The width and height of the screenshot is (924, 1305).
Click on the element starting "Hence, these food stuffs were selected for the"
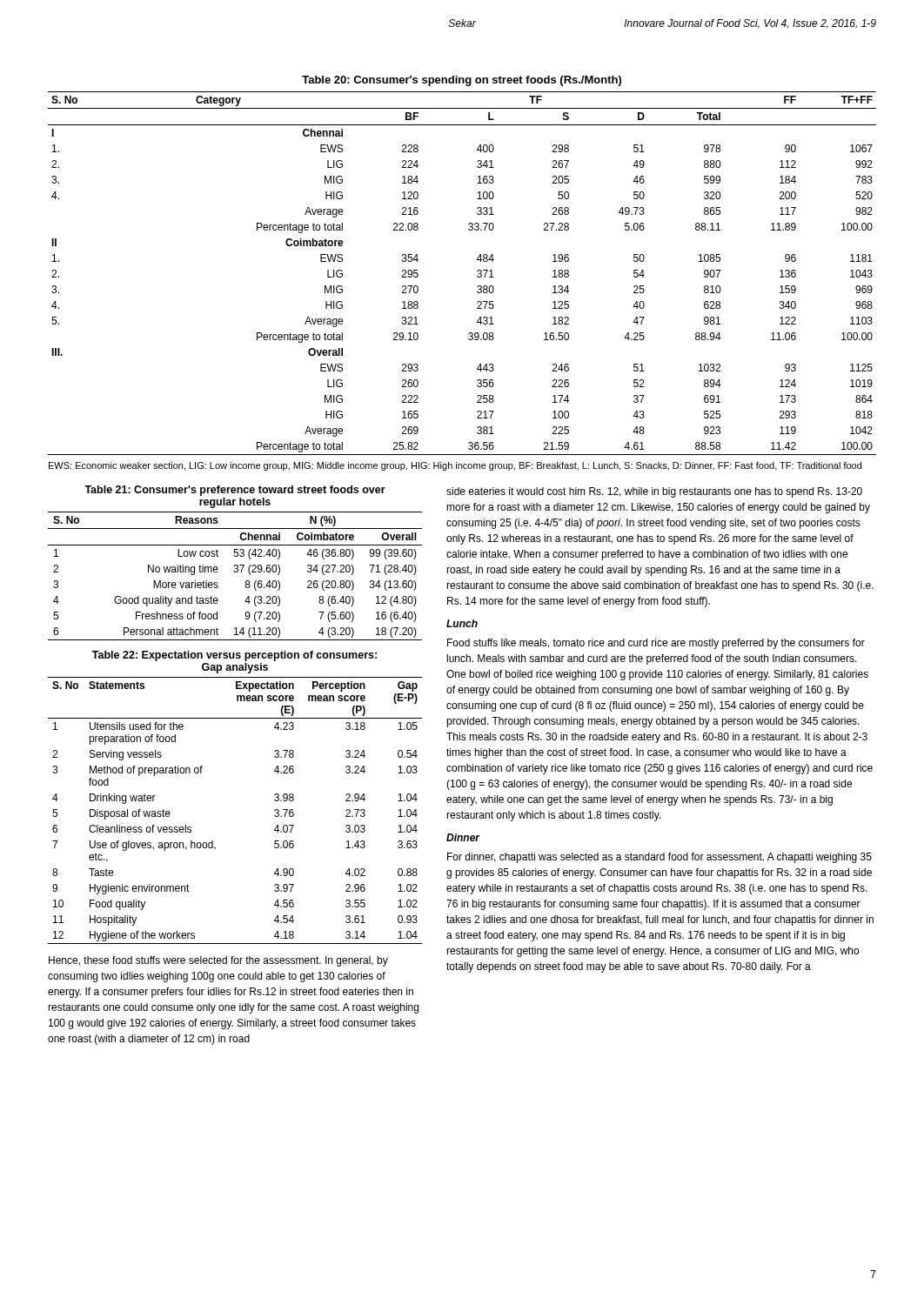pos(234,999)
